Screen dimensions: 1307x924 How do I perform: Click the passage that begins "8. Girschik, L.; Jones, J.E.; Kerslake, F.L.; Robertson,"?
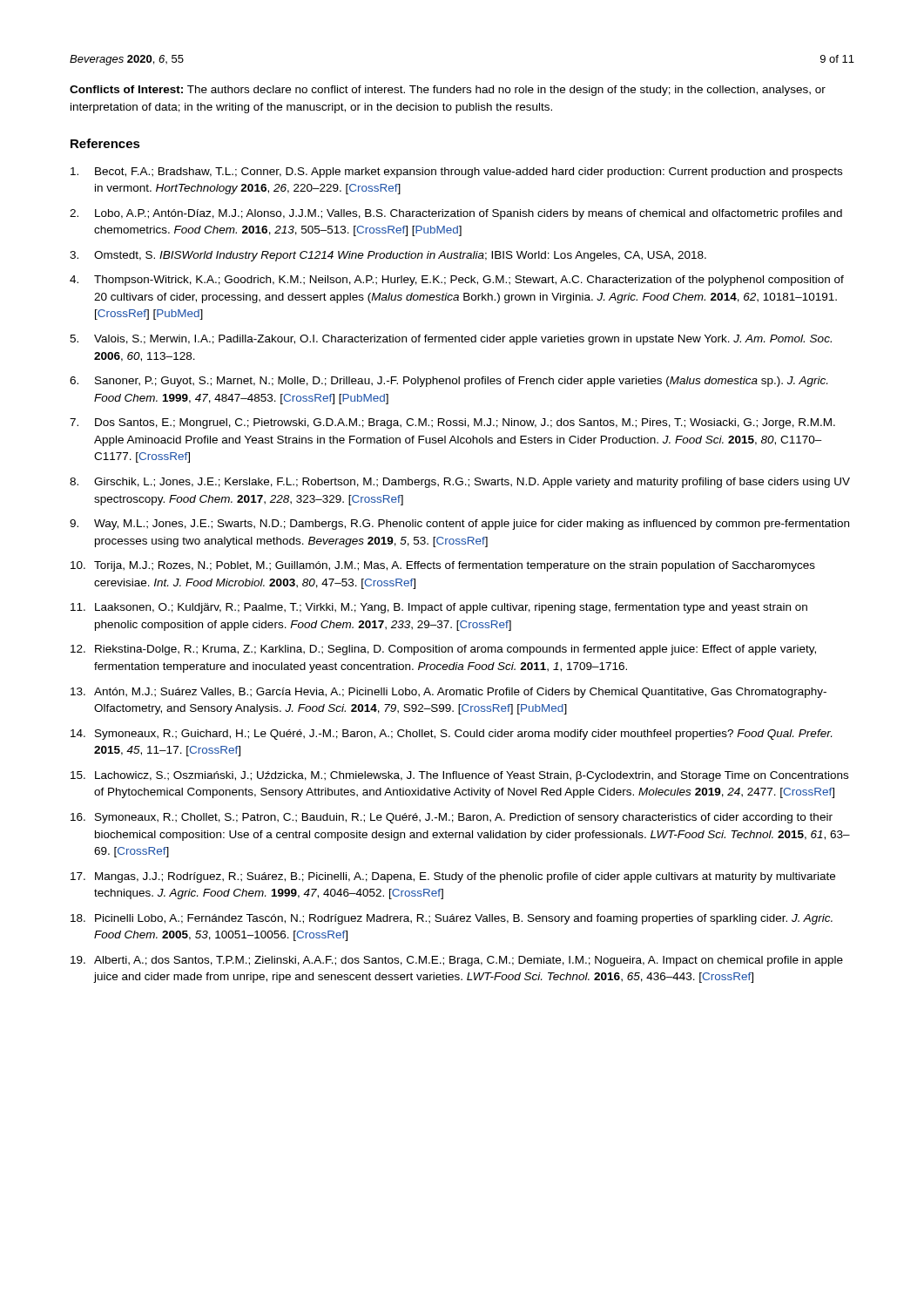[x=462, y=490]
